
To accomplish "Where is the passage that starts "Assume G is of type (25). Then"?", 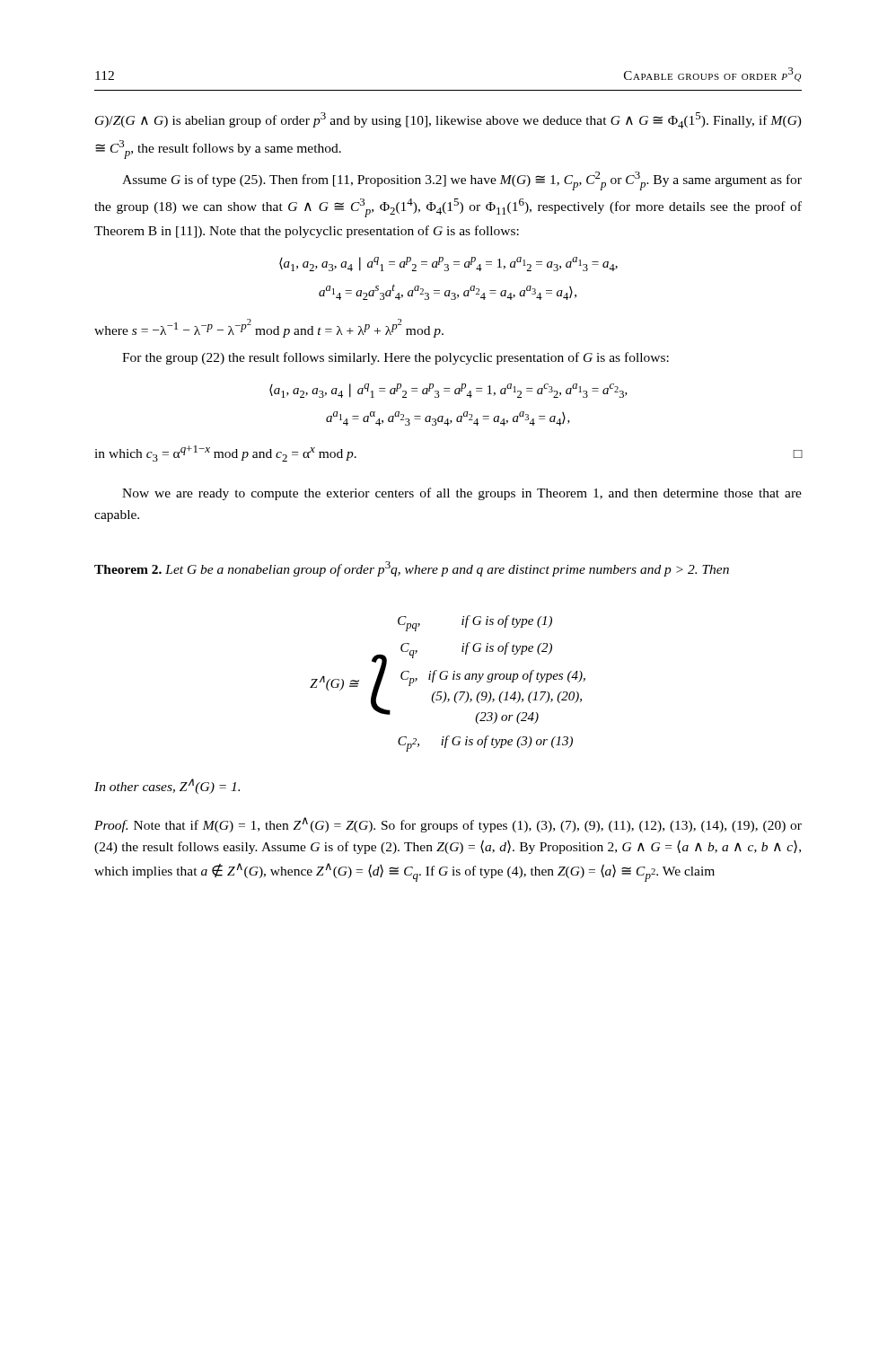I will (448, 203).
